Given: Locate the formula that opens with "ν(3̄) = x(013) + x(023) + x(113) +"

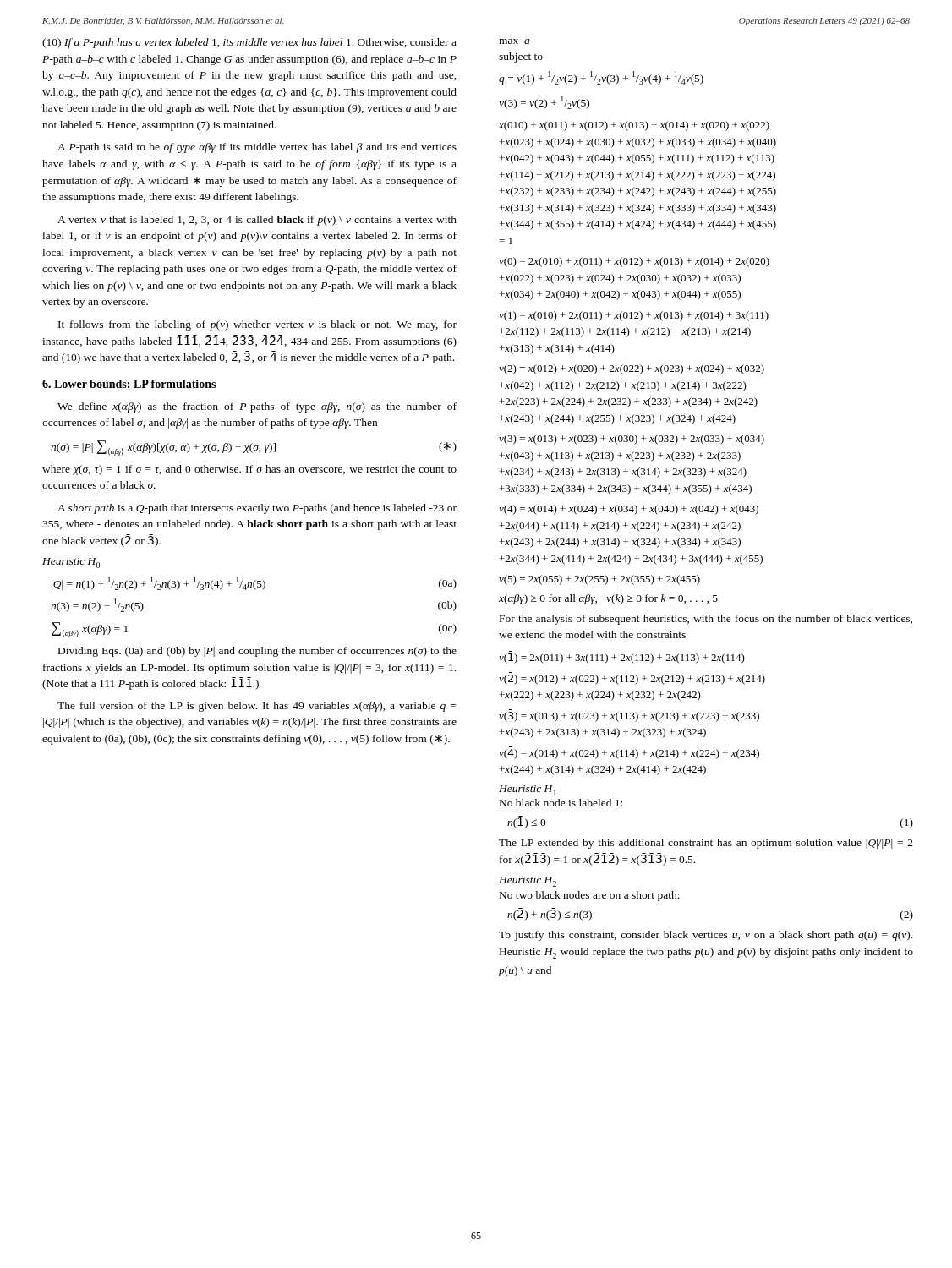Looking at the screenshot, I should 629,723.
